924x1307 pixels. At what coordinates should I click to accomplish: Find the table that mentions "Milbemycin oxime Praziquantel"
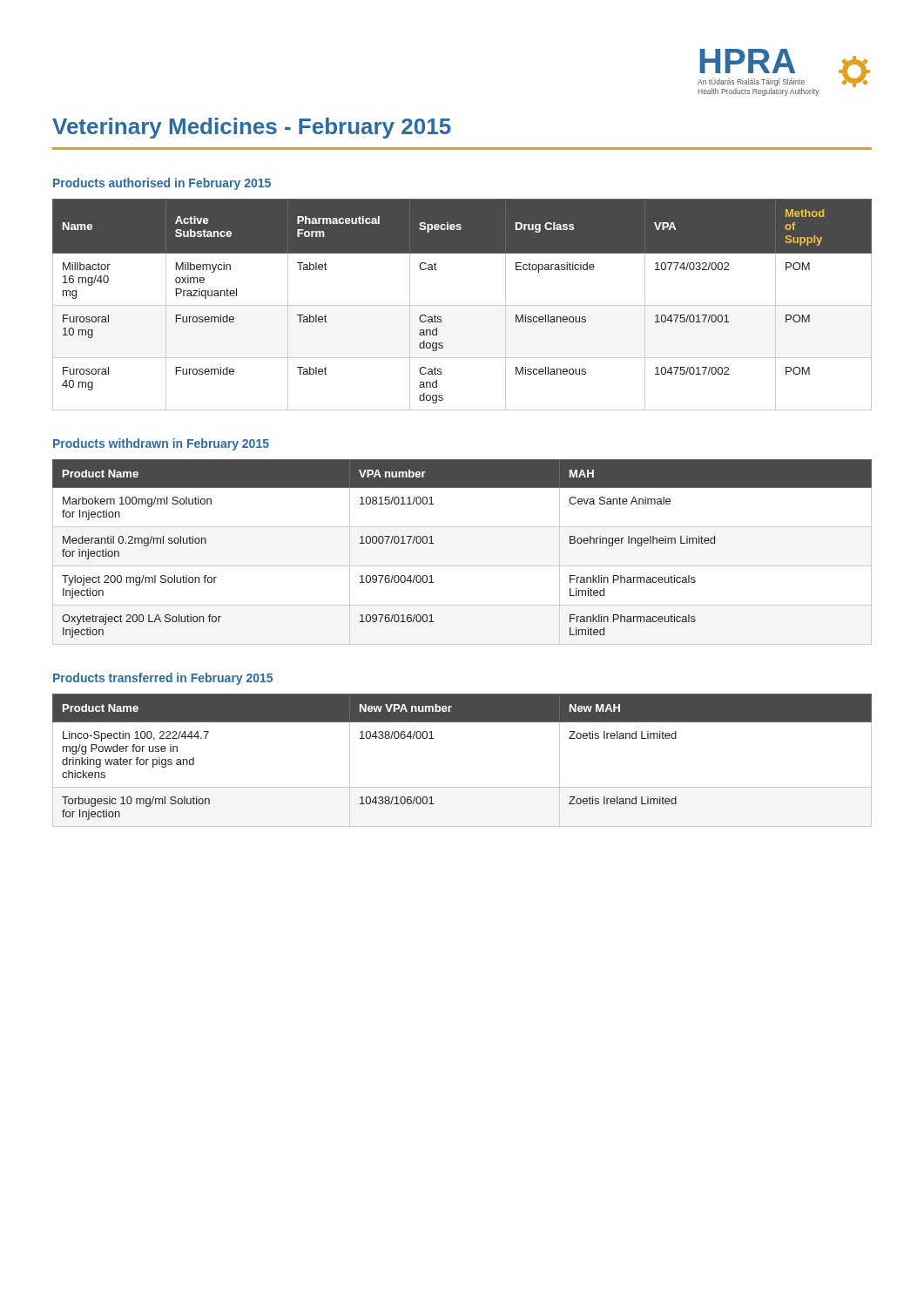point(462,305)
